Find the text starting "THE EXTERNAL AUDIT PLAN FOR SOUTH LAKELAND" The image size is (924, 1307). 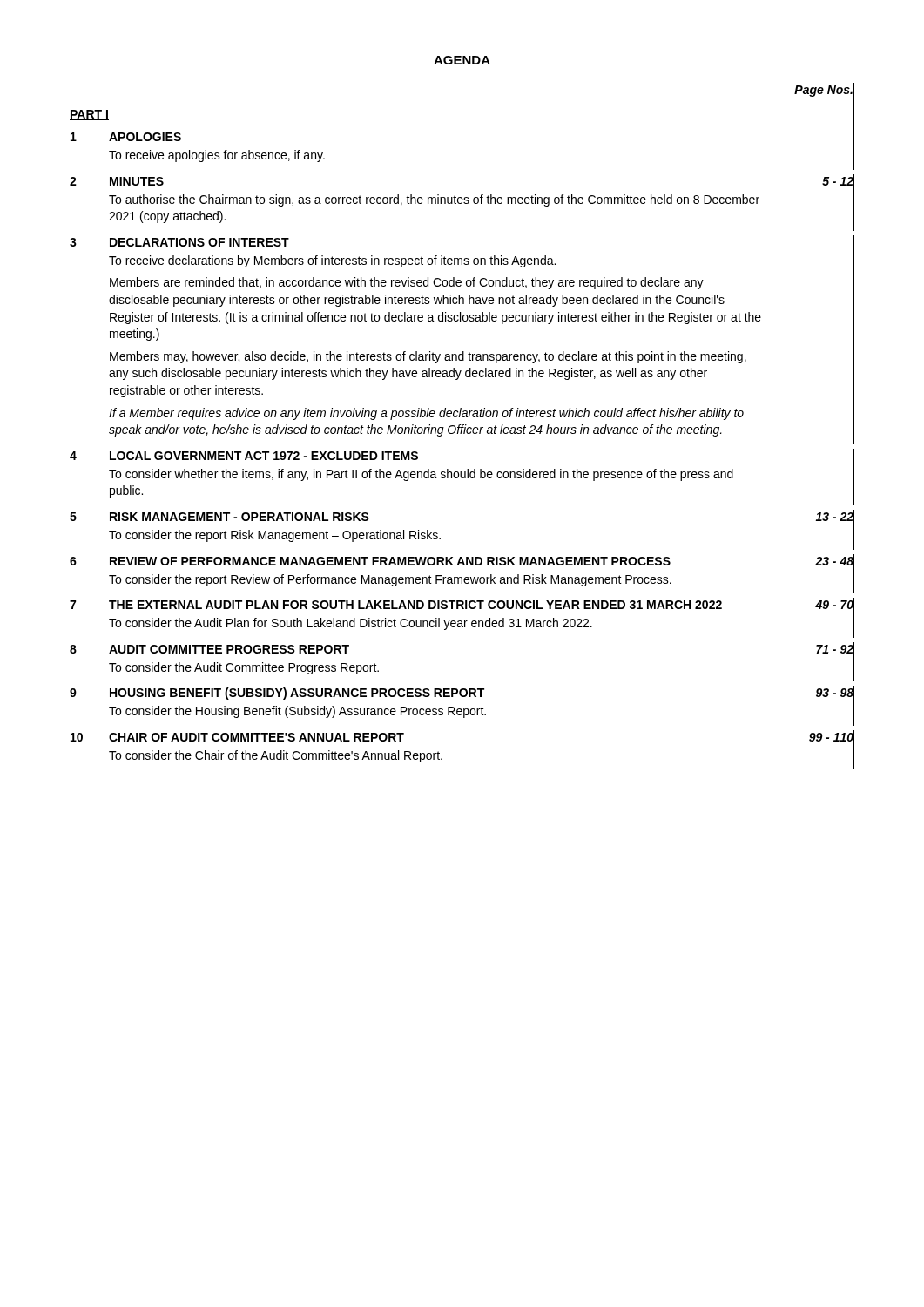click(438, 615)
